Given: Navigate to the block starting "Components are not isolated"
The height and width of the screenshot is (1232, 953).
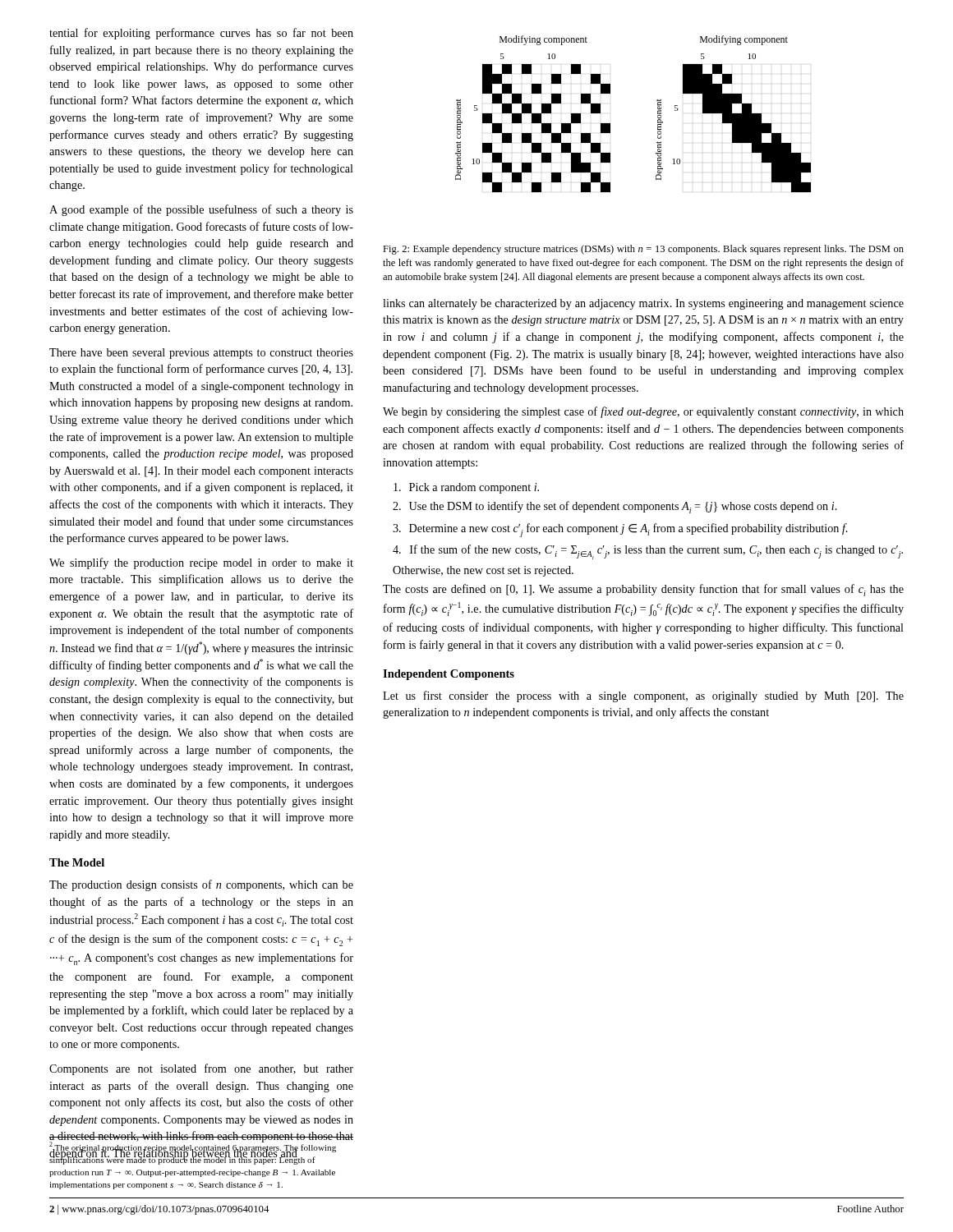Looking at the screenshot, I should tap(201, 1111).
